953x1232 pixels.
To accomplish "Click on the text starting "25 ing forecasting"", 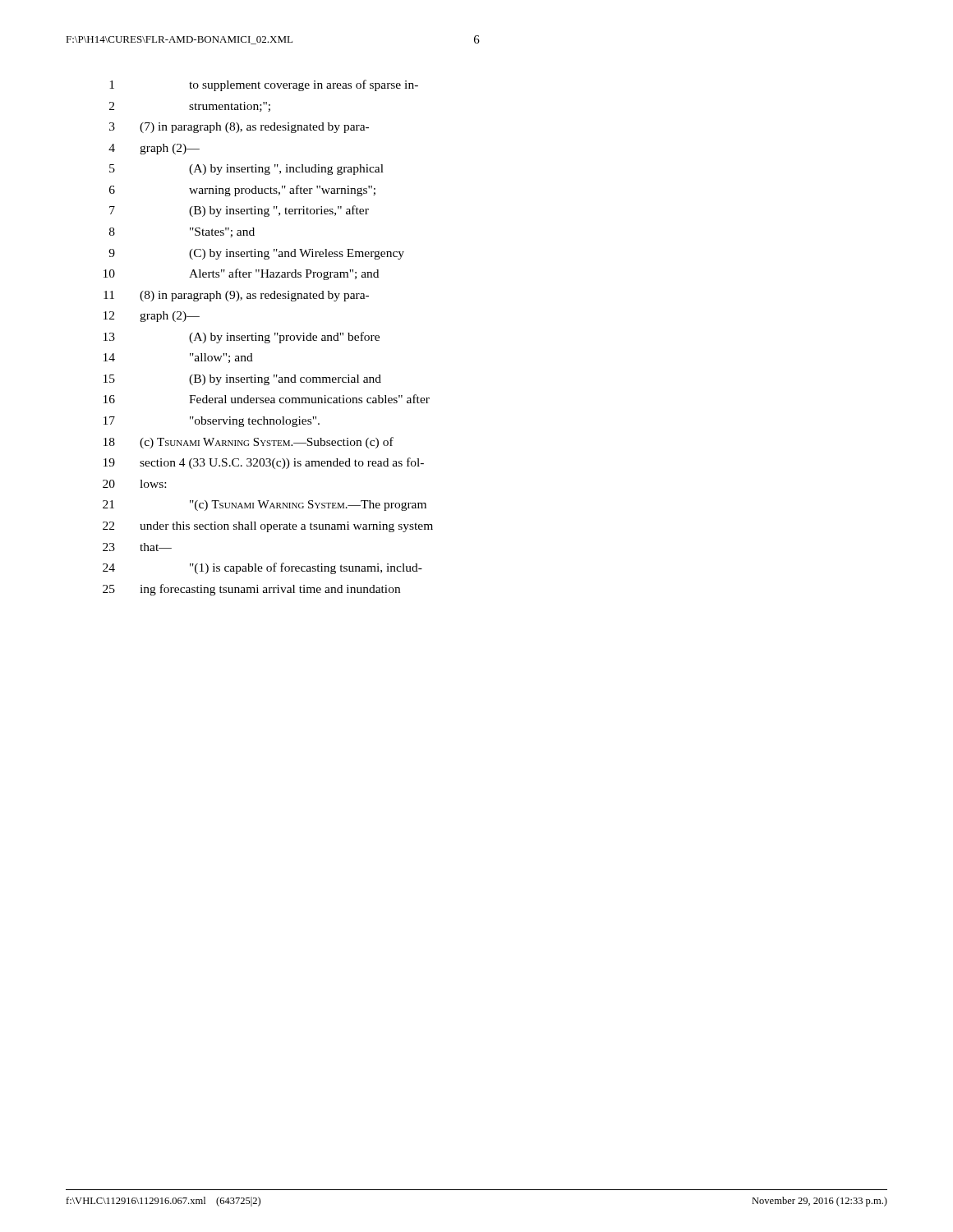I will 251,590.
